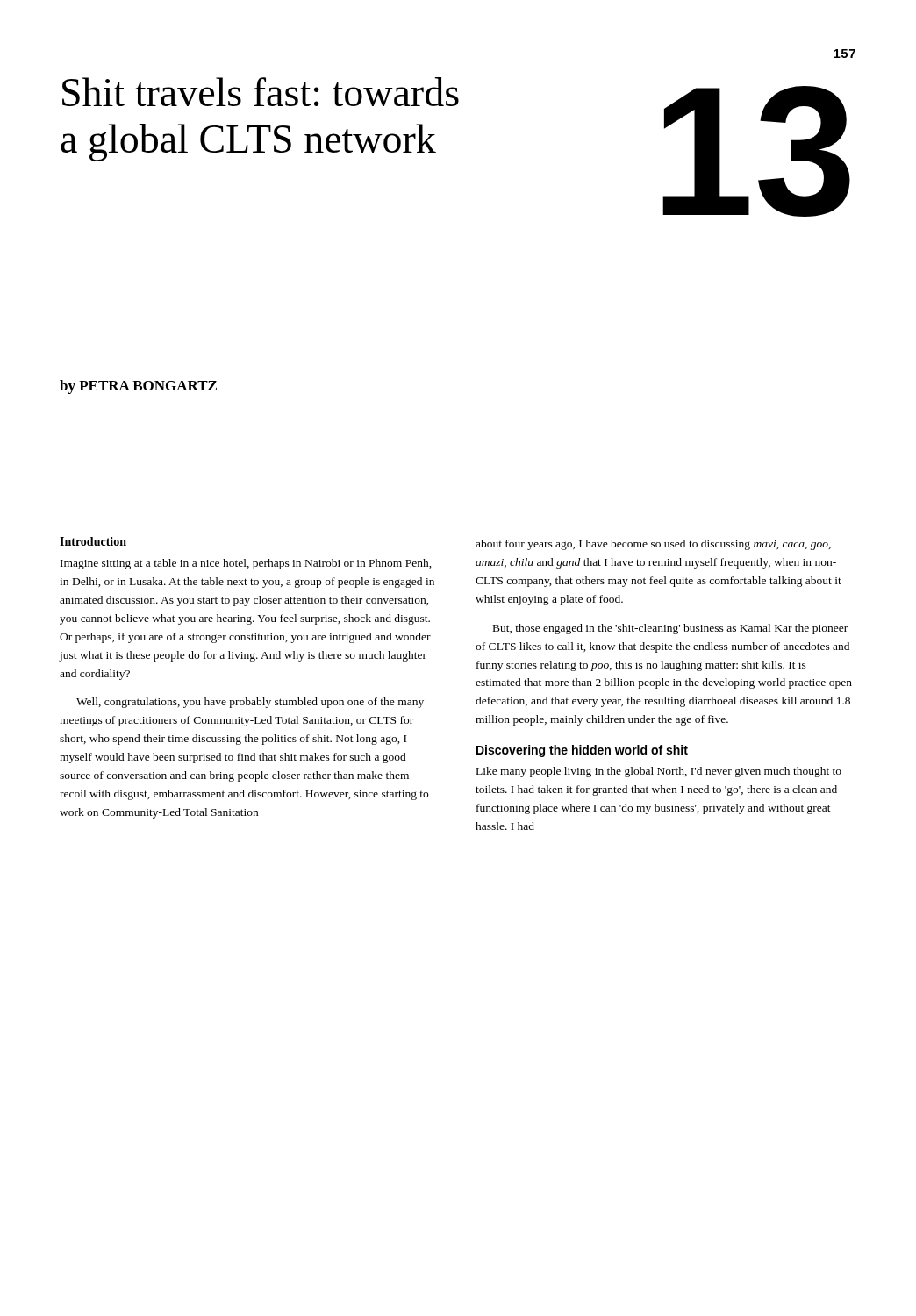Click on the text block starting "Well, congratulations, you have"
The width and height of the screenshot is (916, 1316).
click(x=244, y=757)
